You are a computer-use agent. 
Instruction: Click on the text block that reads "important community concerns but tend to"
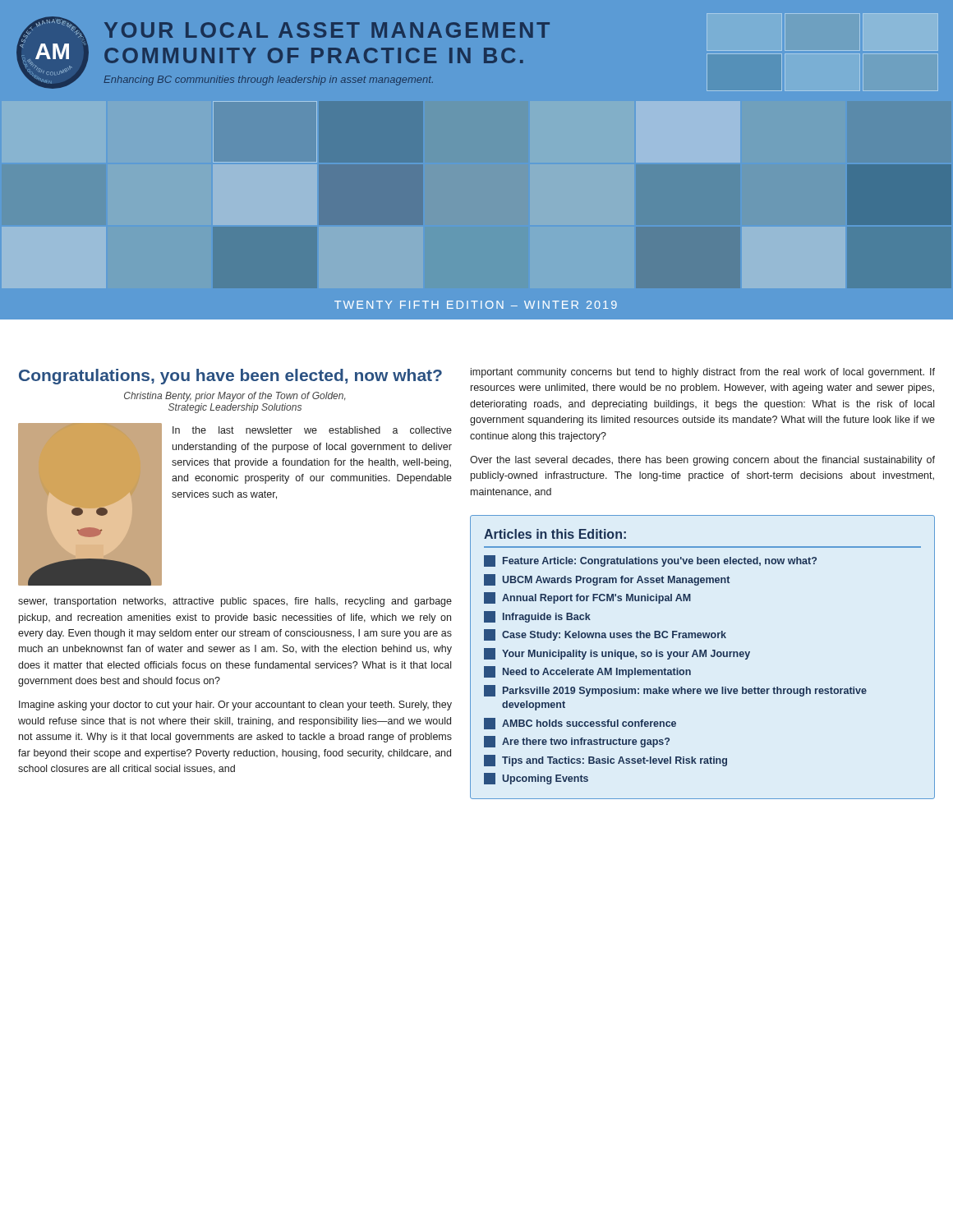coord(702,404)
